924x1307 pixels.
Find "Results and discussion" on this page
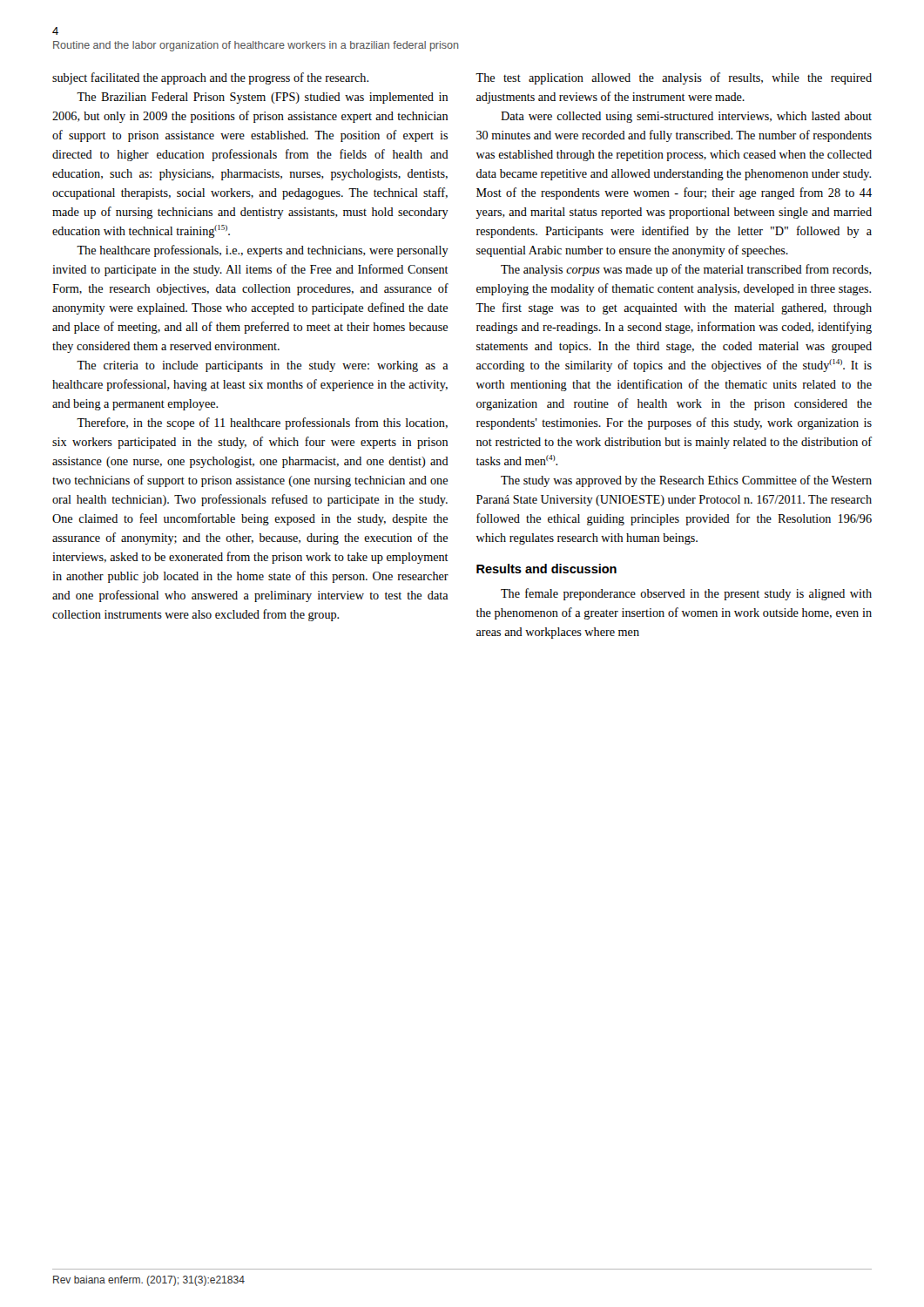click(546, 569)
